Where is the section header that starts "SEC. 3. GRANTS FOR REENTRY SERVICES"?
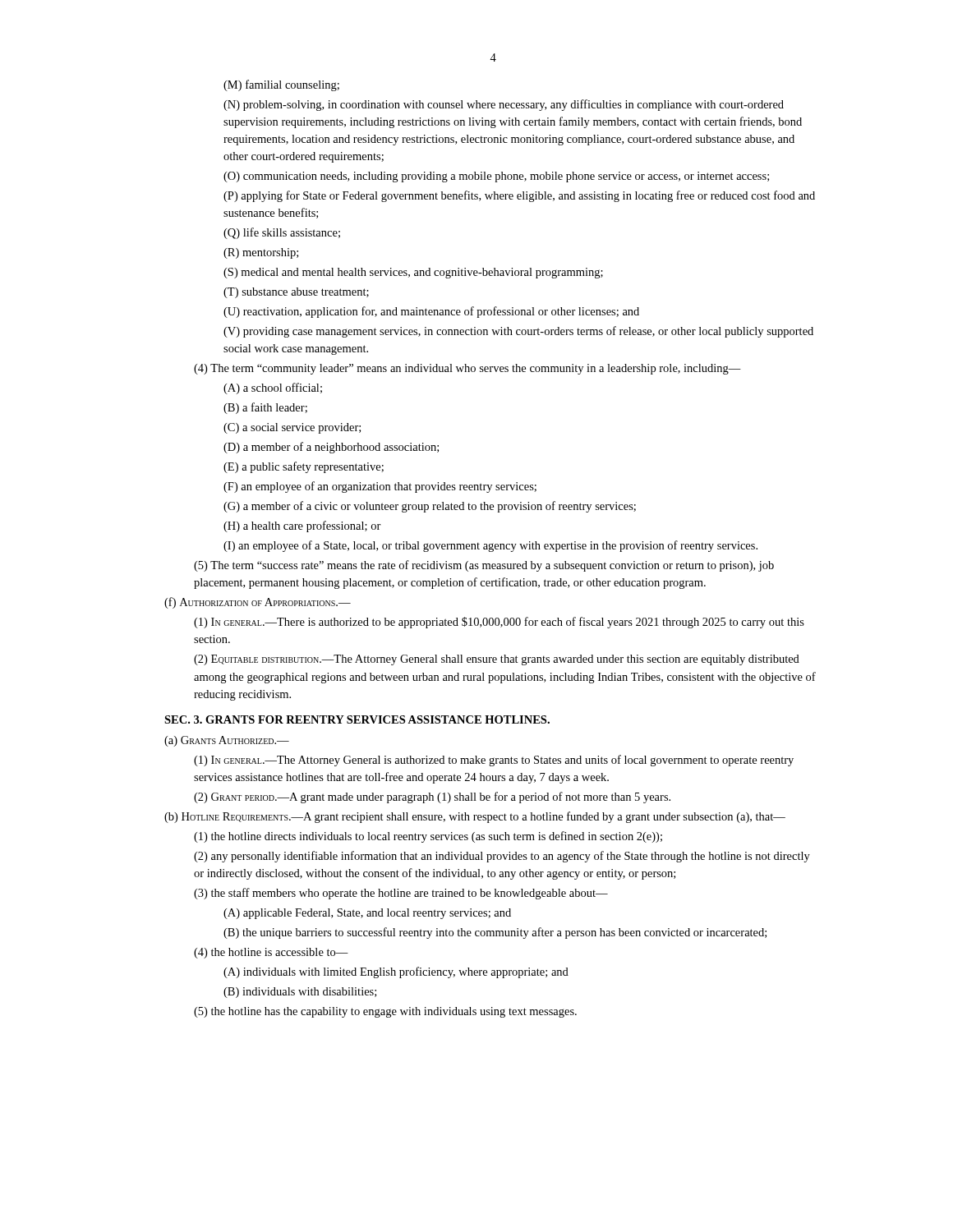Screen dimensions: 1232x953 [357, 719]
